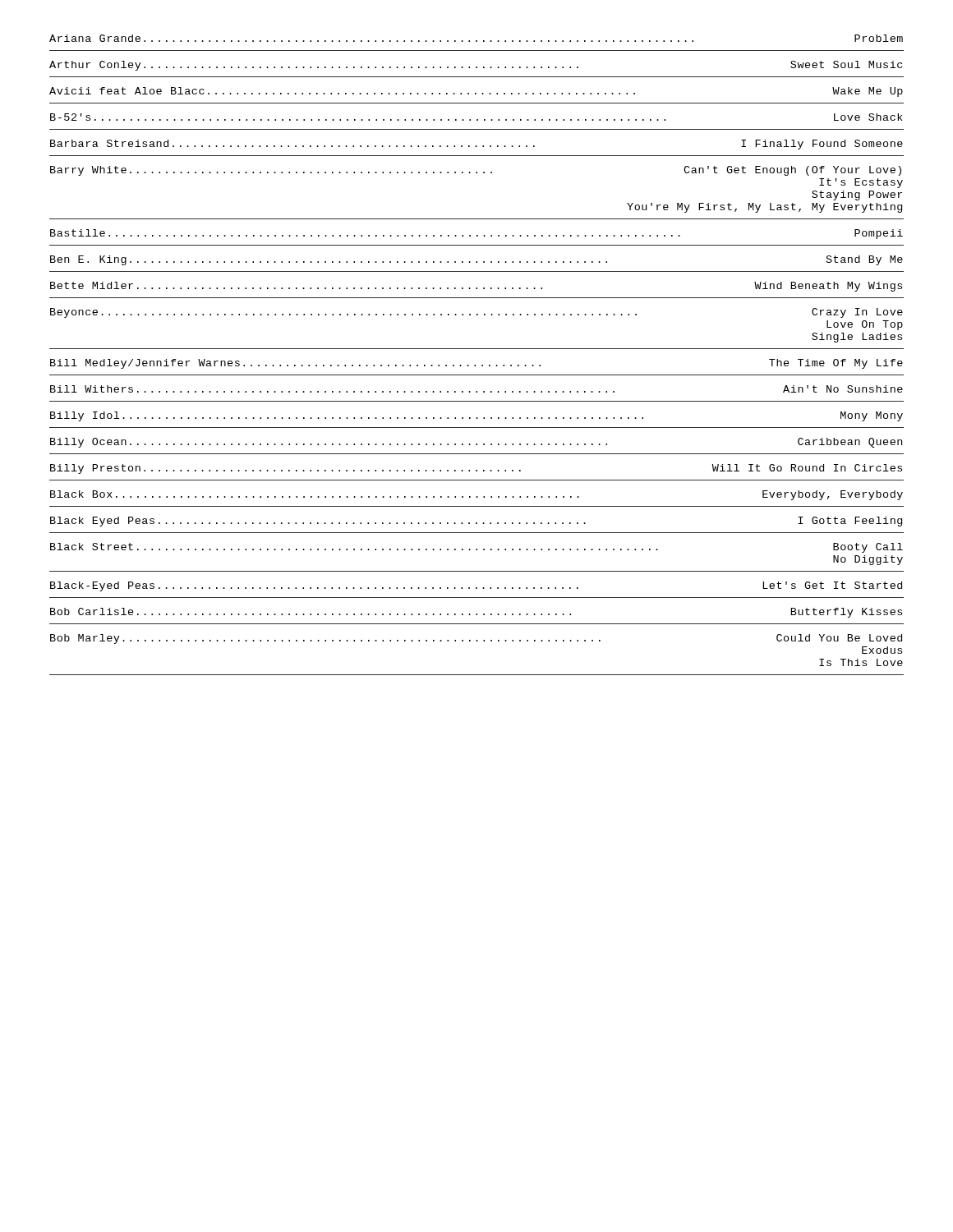Where does it say "Billy Ocean ................................................................... Caribbean Queen"?
Screen dimensions: 1232x953
(x=476, y=442)
